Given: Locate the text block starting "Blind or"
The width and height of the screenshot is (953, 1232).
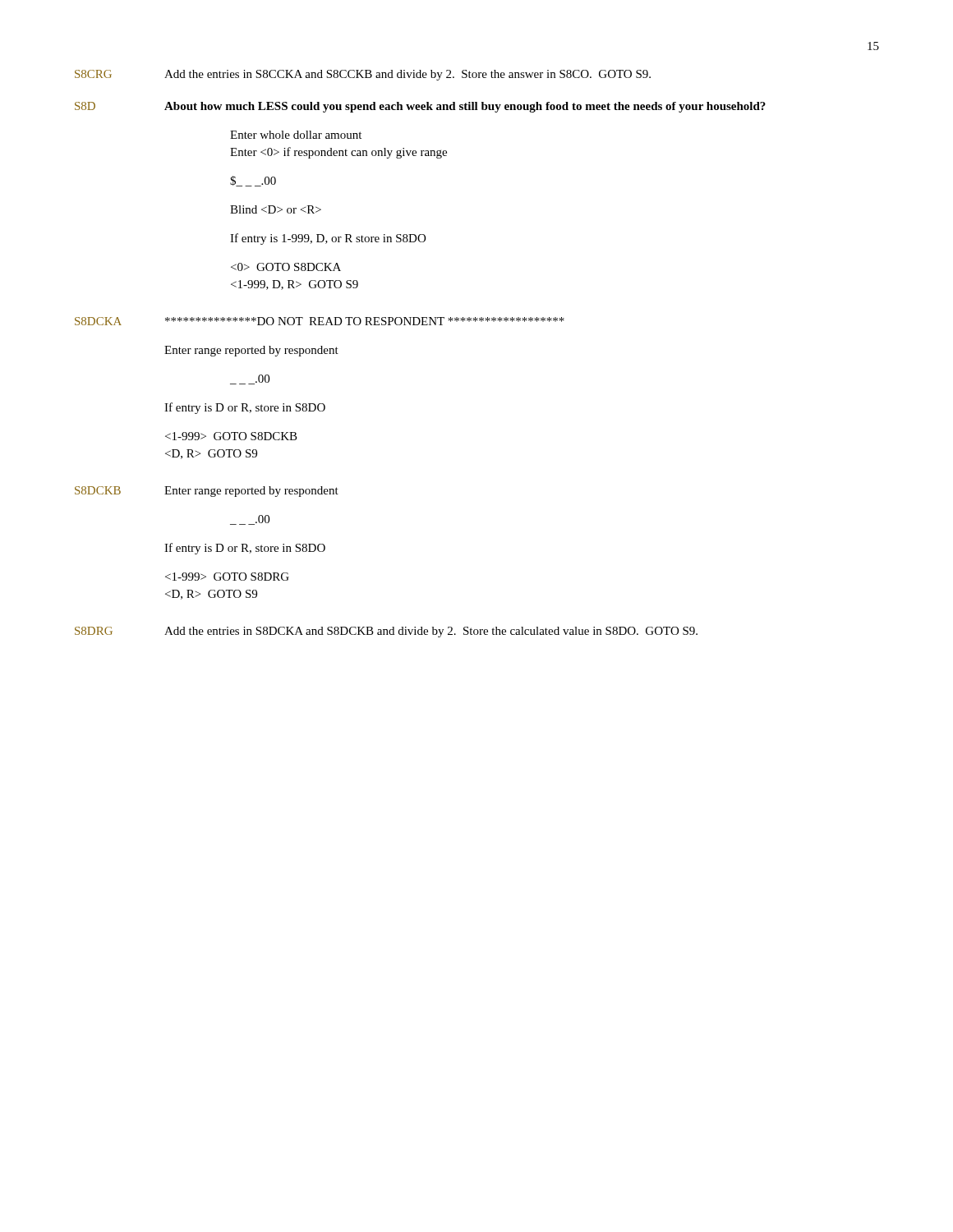Looking at the screenshot, I should point(276,209).
